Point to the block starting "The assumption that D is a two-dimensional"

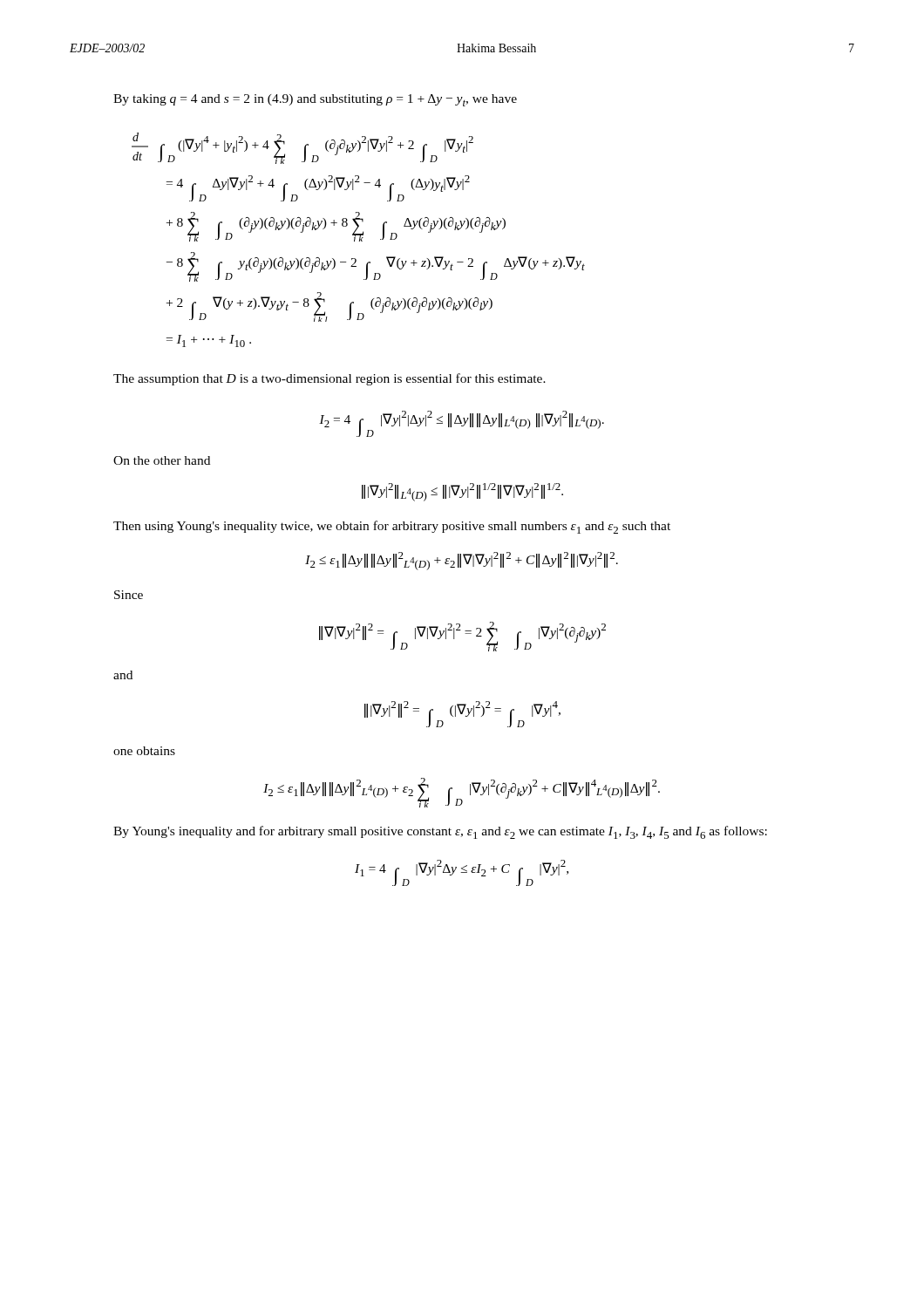330,378
